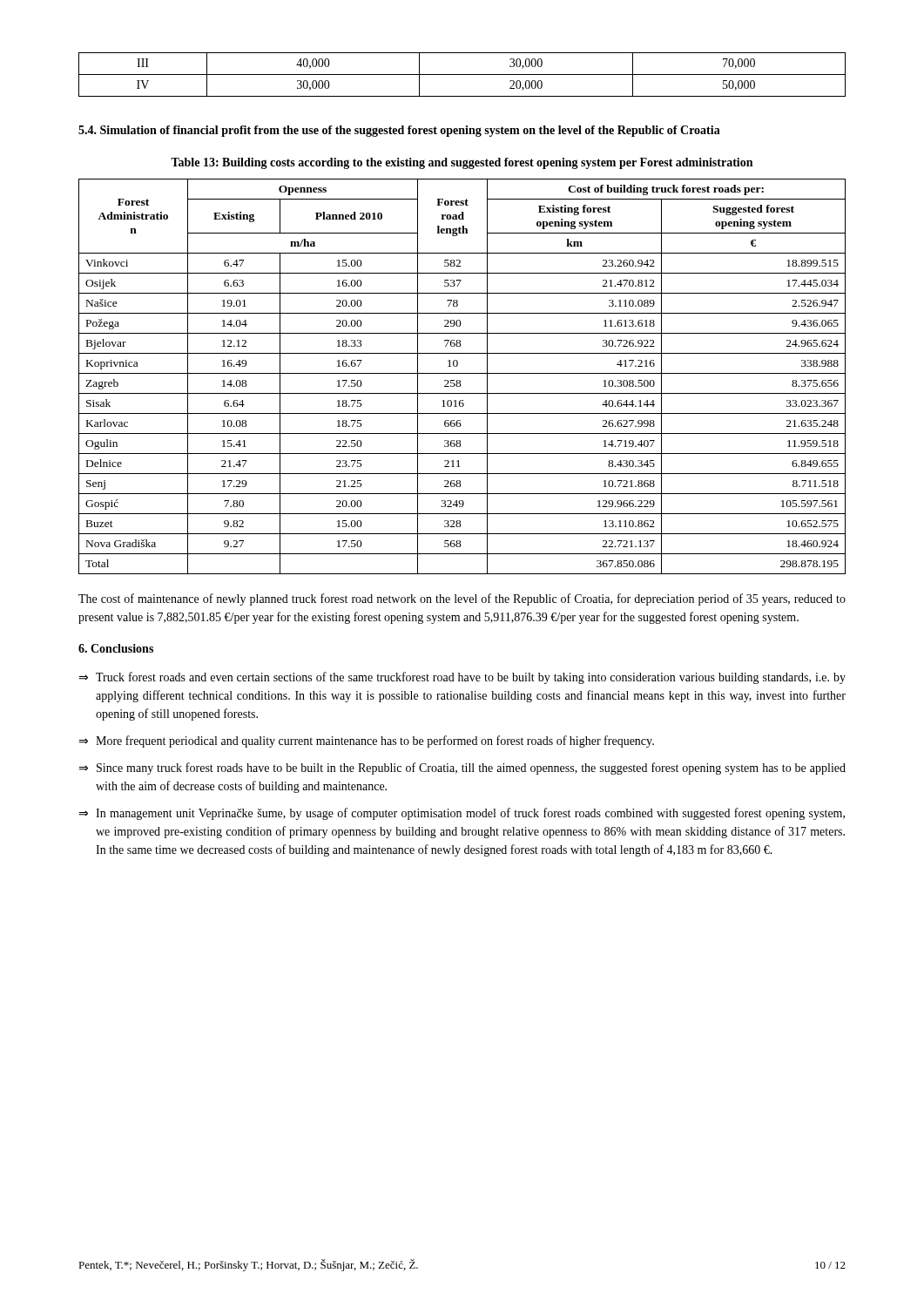Find the block starting "5.4. Simulation of financial"
The height and width of the screenshot is (1307, 924).
(399, 130)
